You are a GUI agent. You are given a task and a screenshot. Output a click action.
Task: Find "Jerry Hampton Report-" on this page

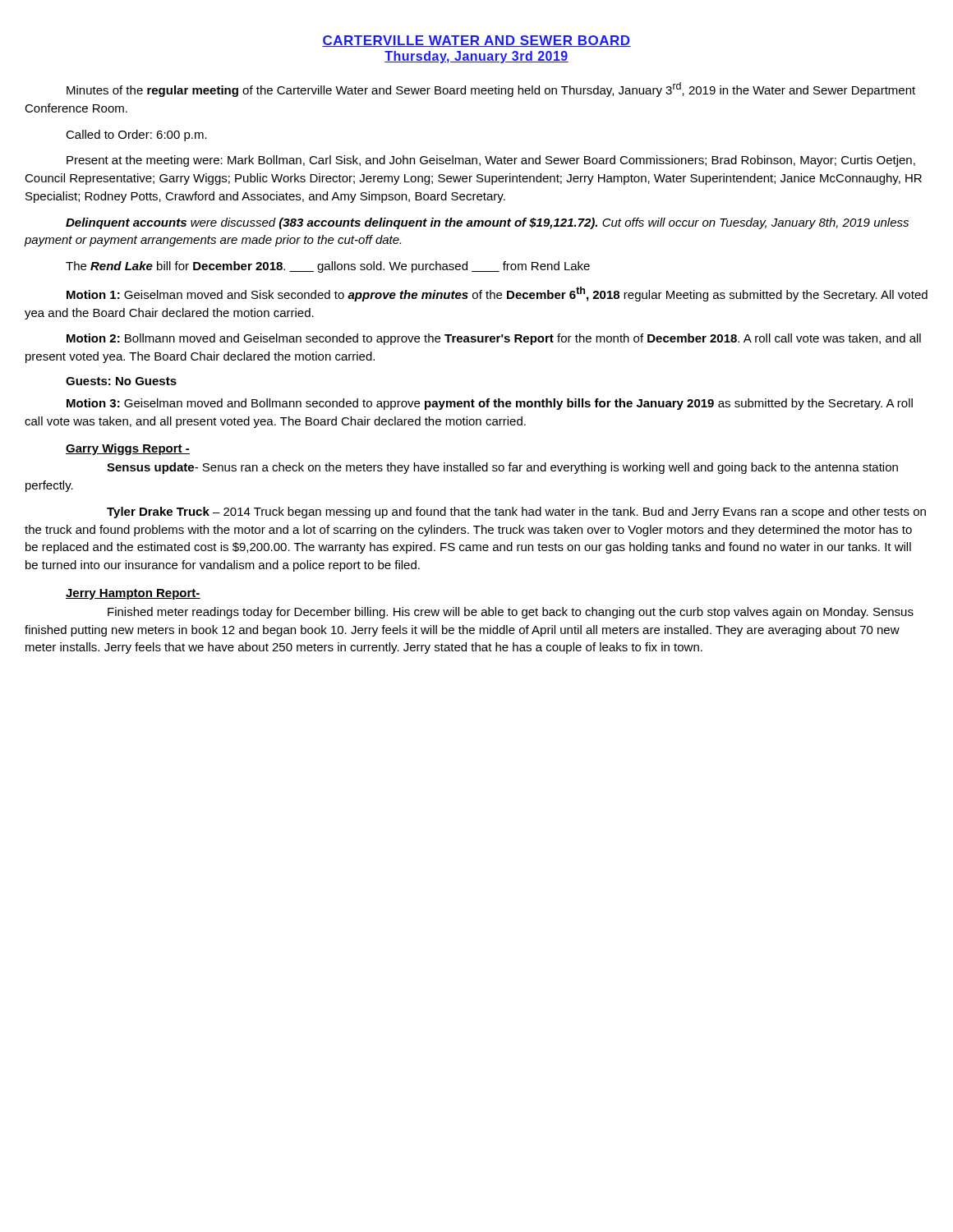tap(133, 592)
